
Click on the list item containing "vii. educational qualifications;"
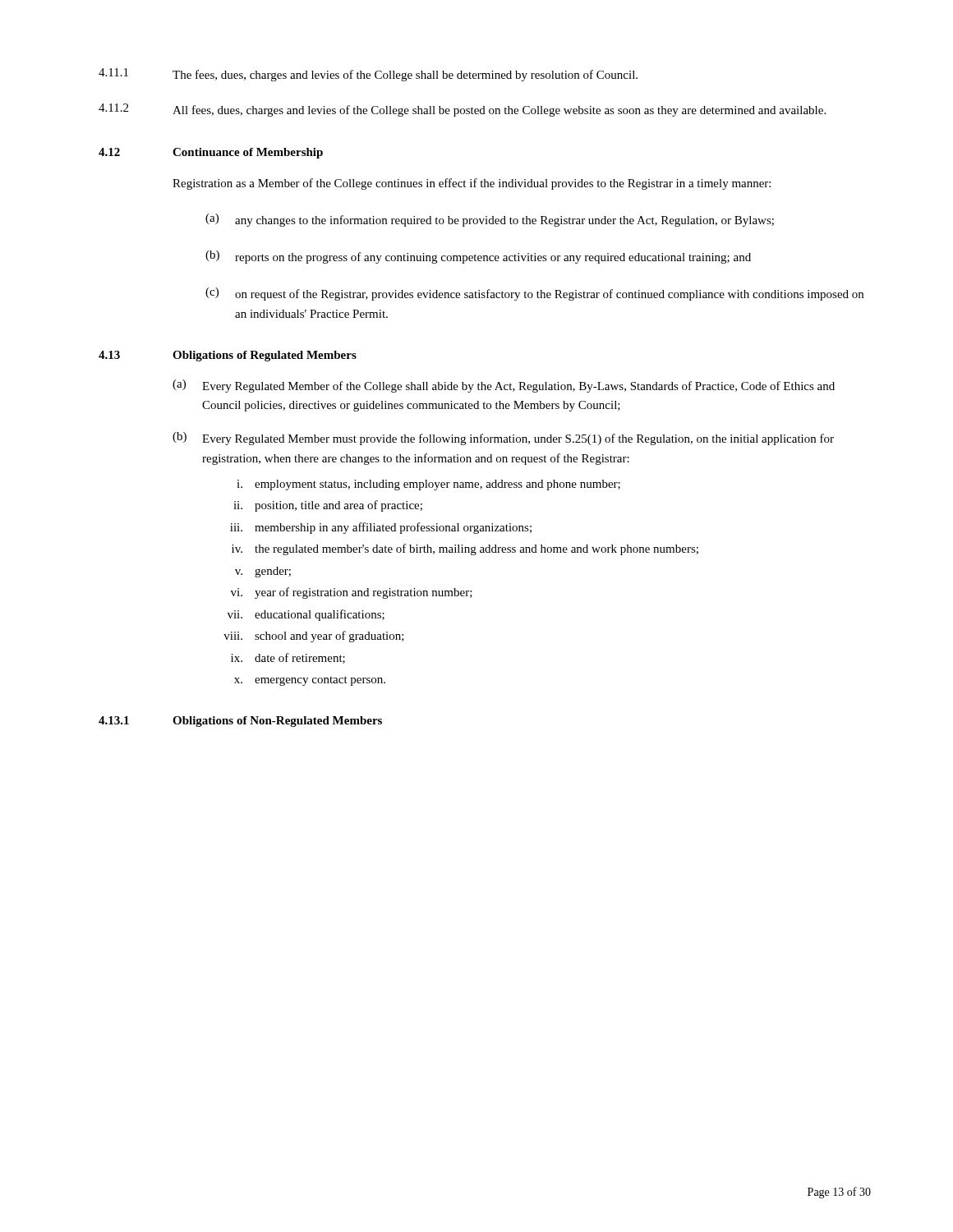point(306,615)
